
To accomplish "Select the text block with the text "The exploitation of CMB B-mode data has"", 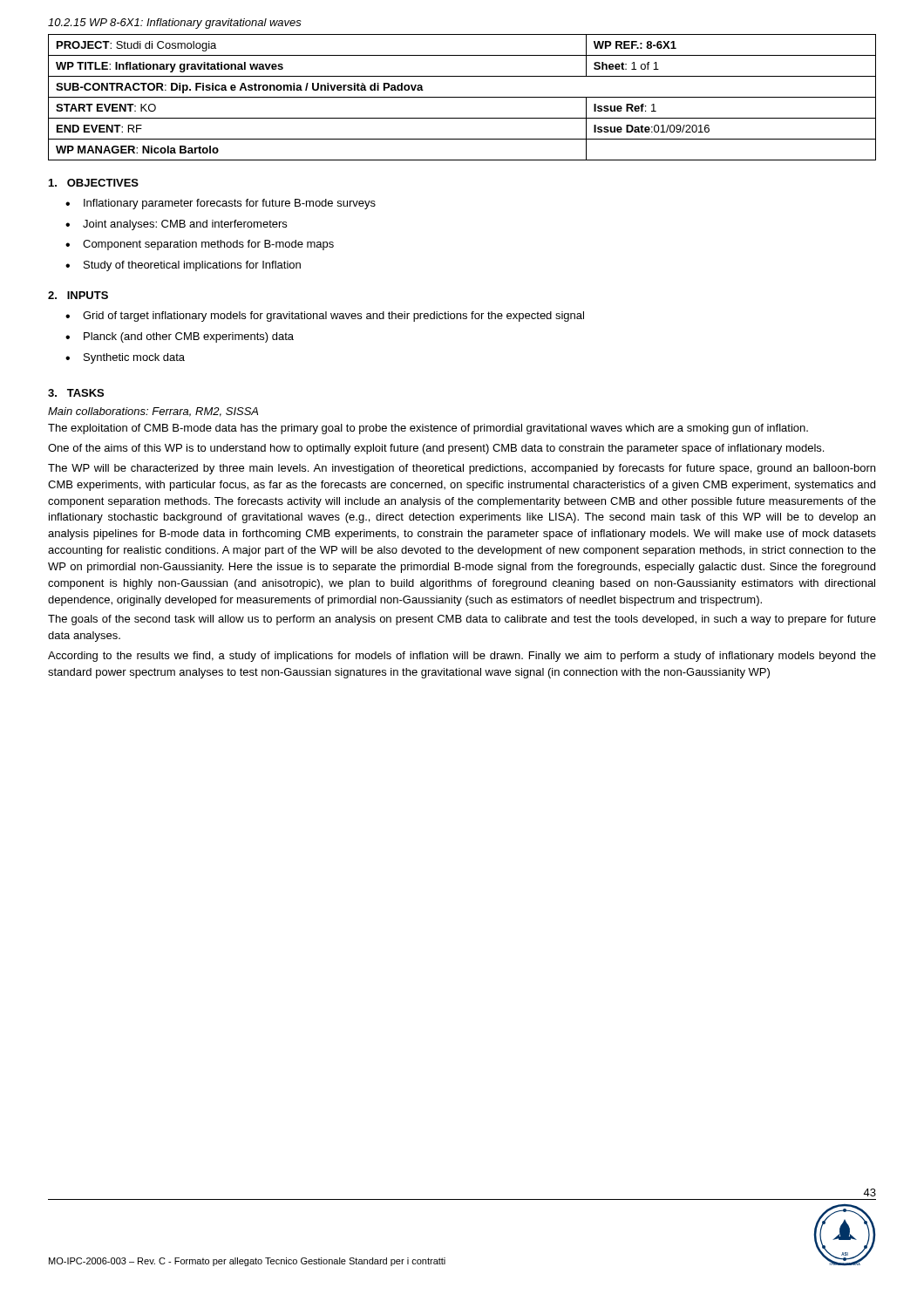I will (x=428, y=428).
